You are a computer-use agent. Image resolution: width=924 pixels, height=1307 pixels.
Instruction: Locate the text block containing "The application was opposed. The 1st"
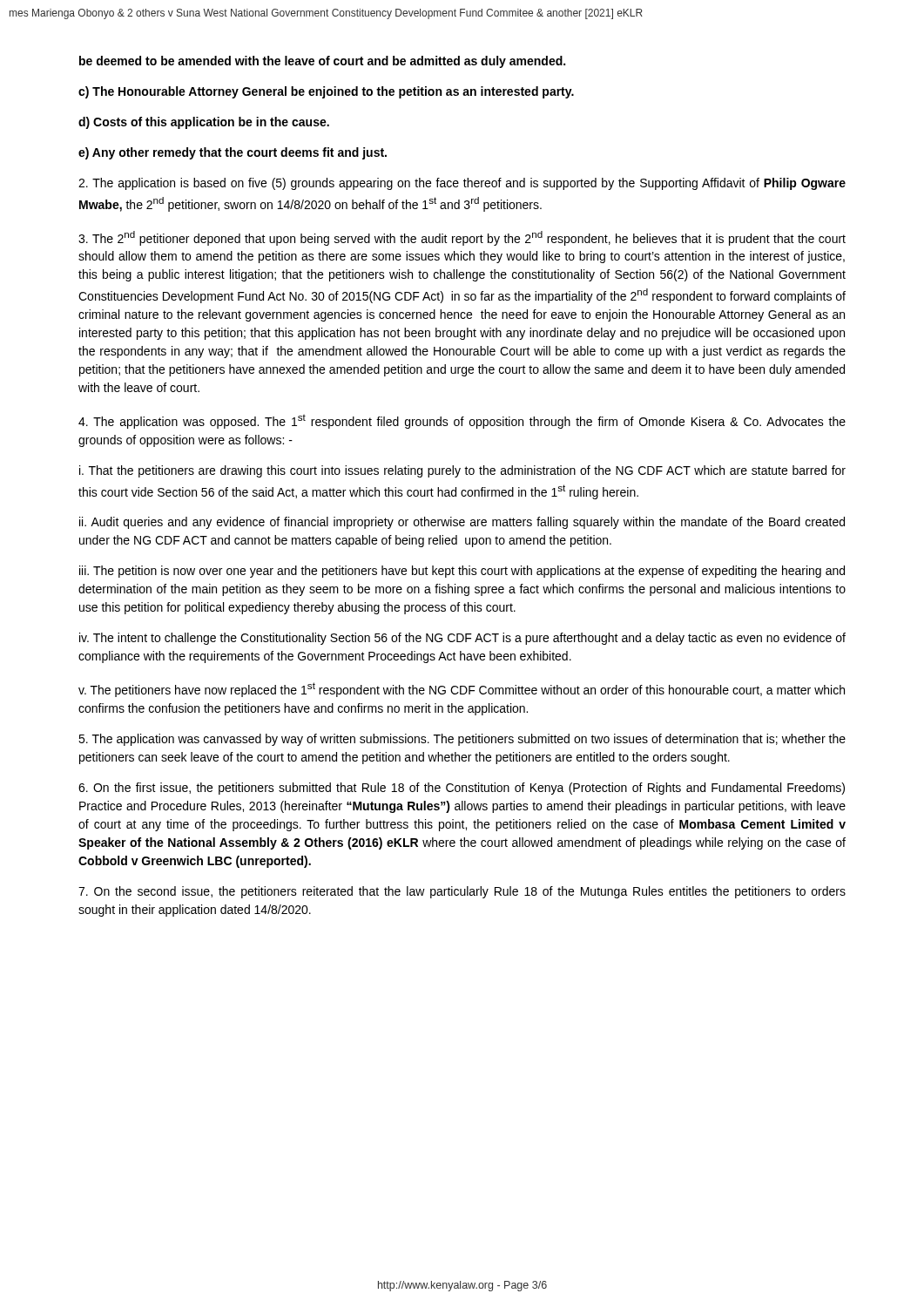(x=462, y=429)
